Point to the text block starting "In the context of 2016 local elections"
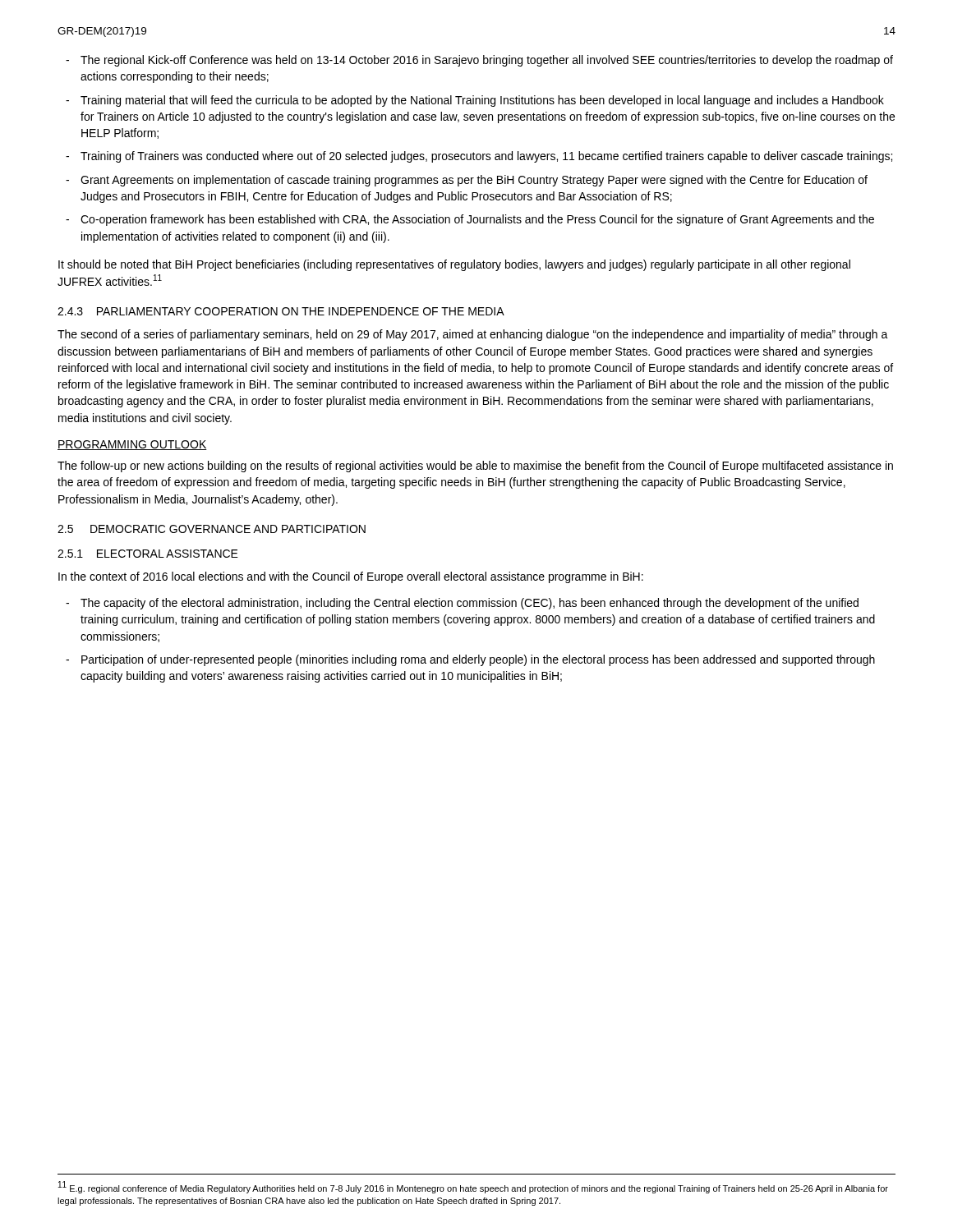Screen dimensions: 1232x953 pyautogui.click(x=351, y=577)
